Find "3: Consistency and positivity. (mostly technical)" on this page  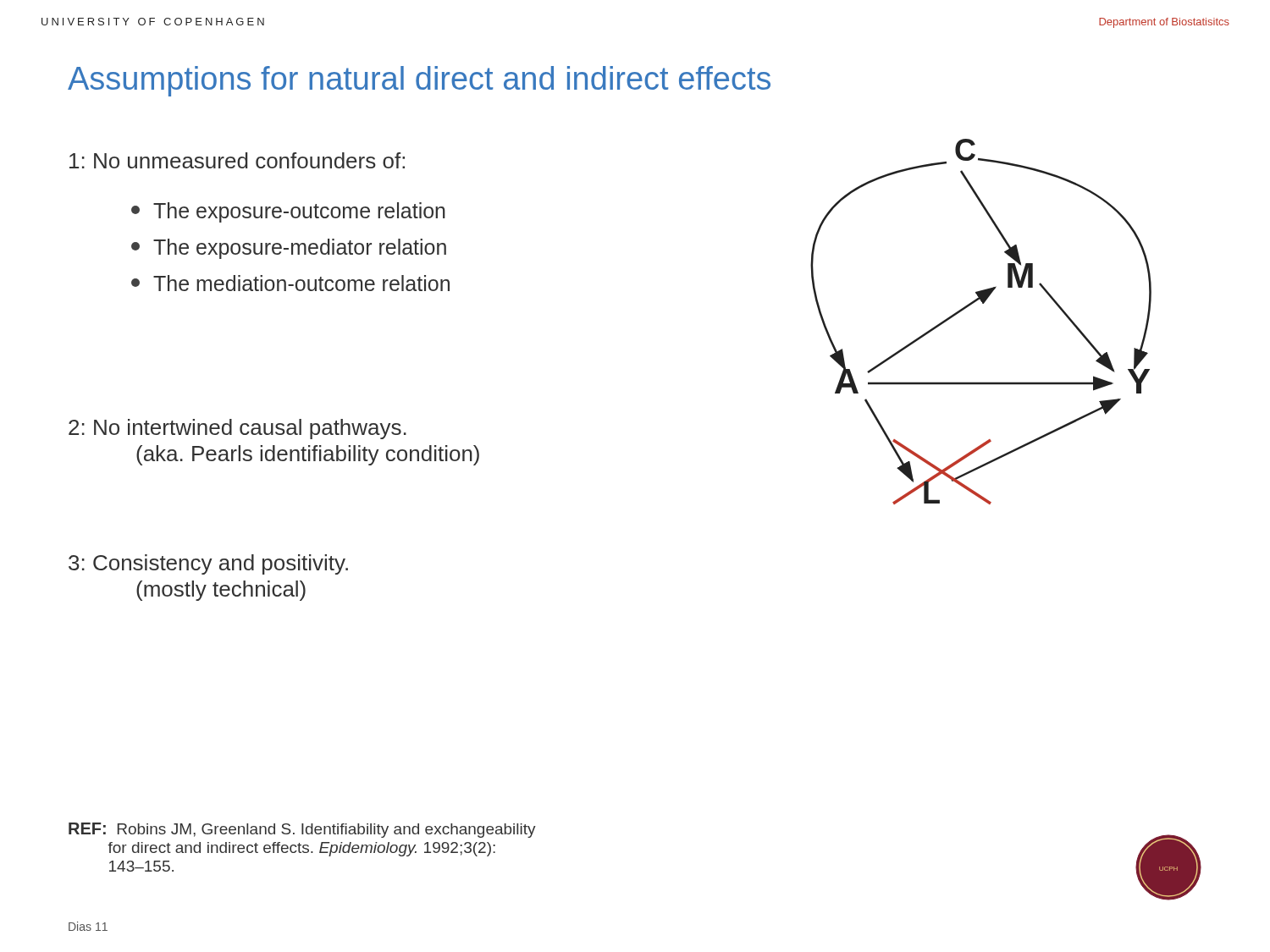pyautogui.click(x=209, y=576)
